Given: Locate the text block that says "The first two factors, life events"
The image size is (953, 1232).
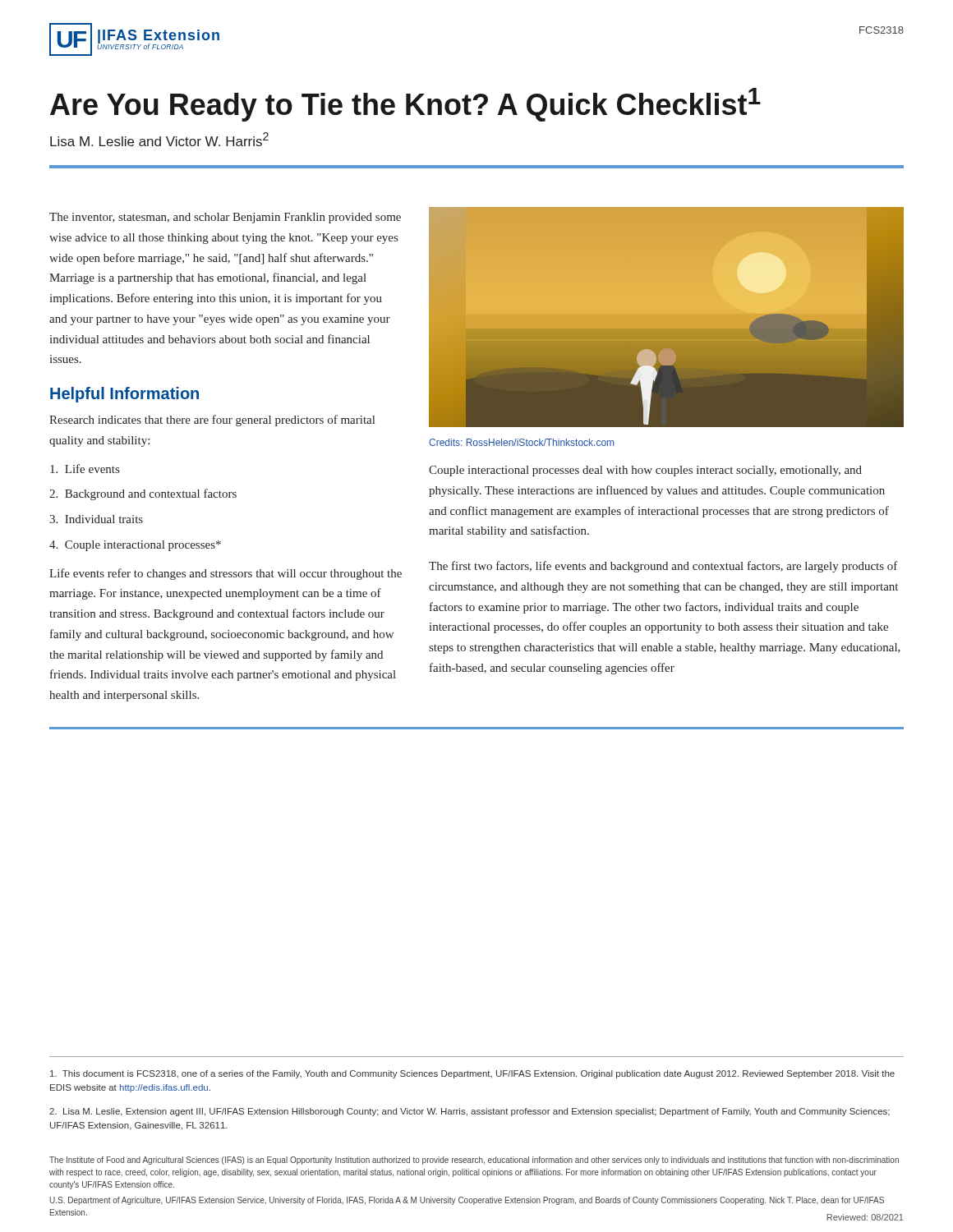Looking at the screenshot, I should [666, 617].
